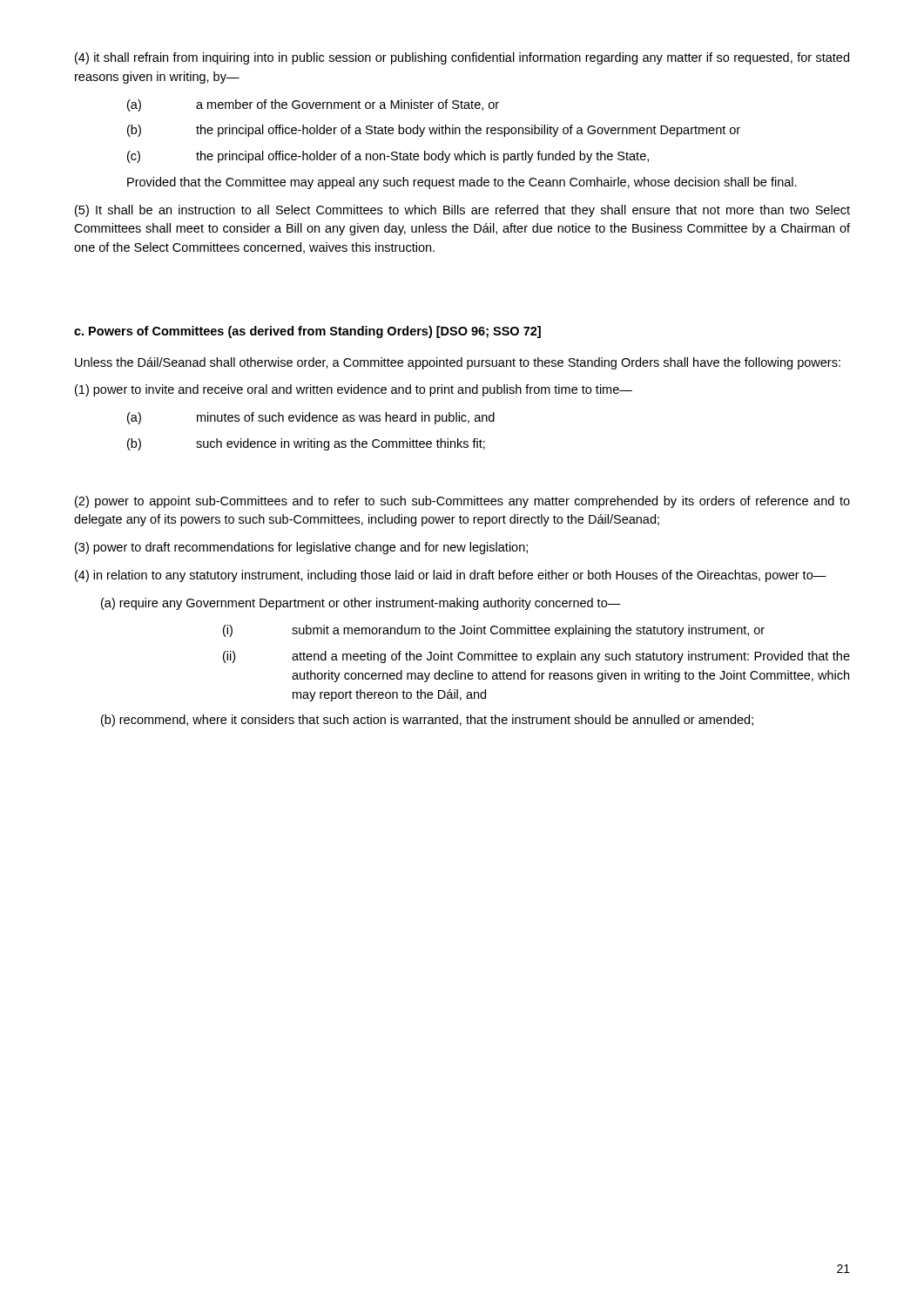Screen dimensions: 1307x924
Task: Locate the region starting "(a) require any Government Department or"
Action: point(475,603)
